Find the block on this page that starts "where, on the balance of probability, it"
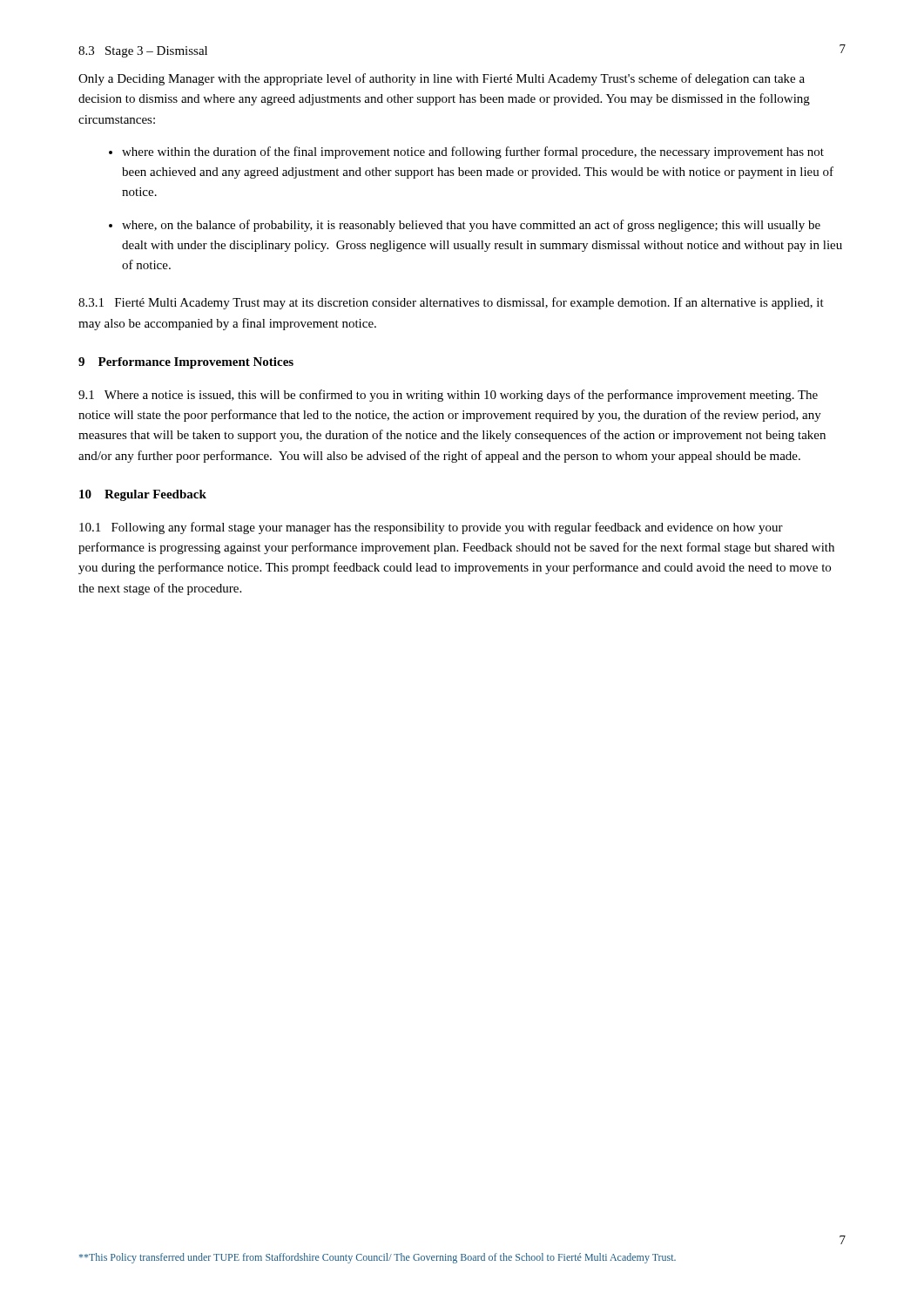The height and width of the screenshot is (1307, 924). [482, 245]
